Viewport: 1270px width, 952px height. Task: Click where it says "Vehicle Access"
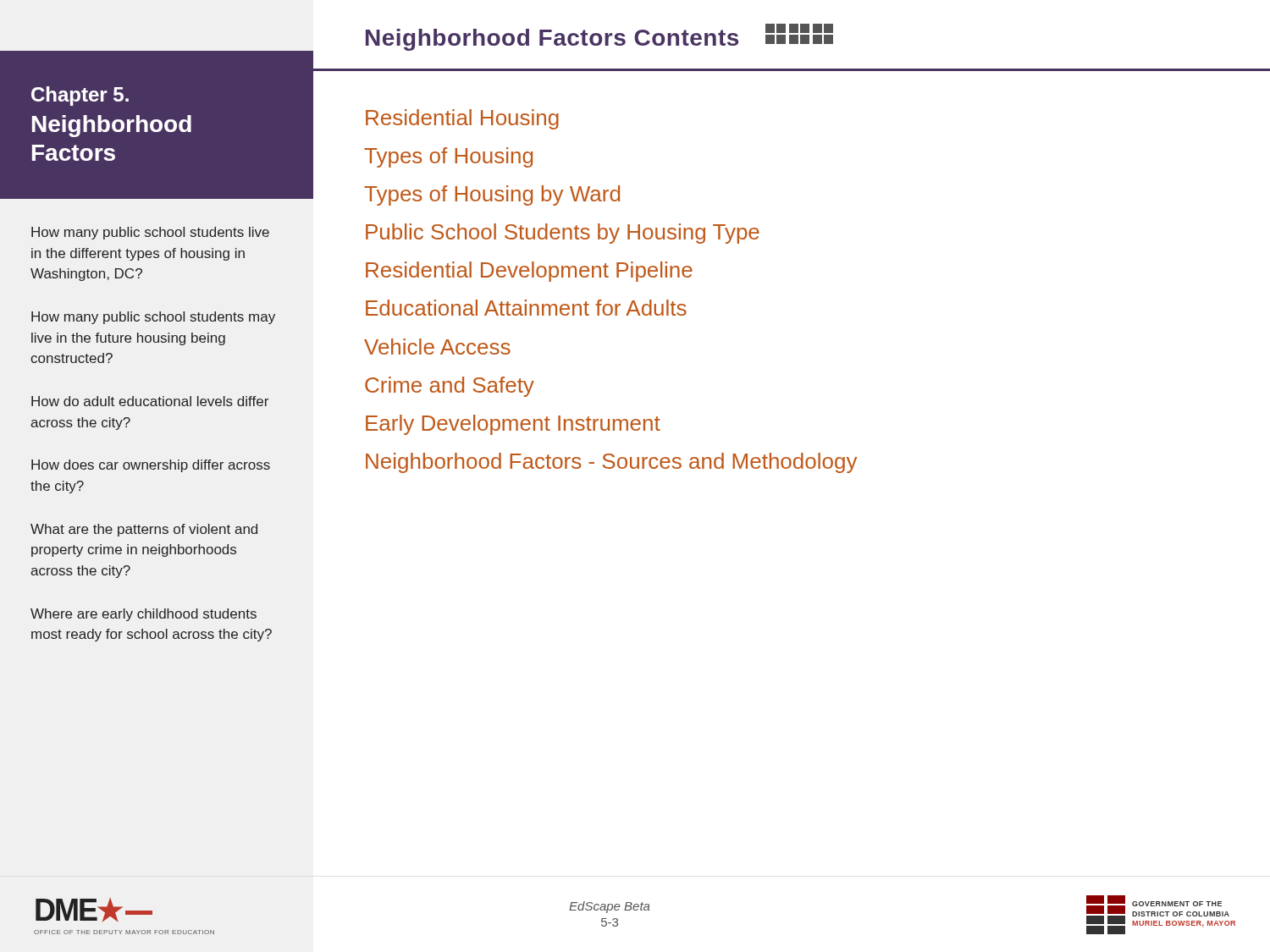437,347
